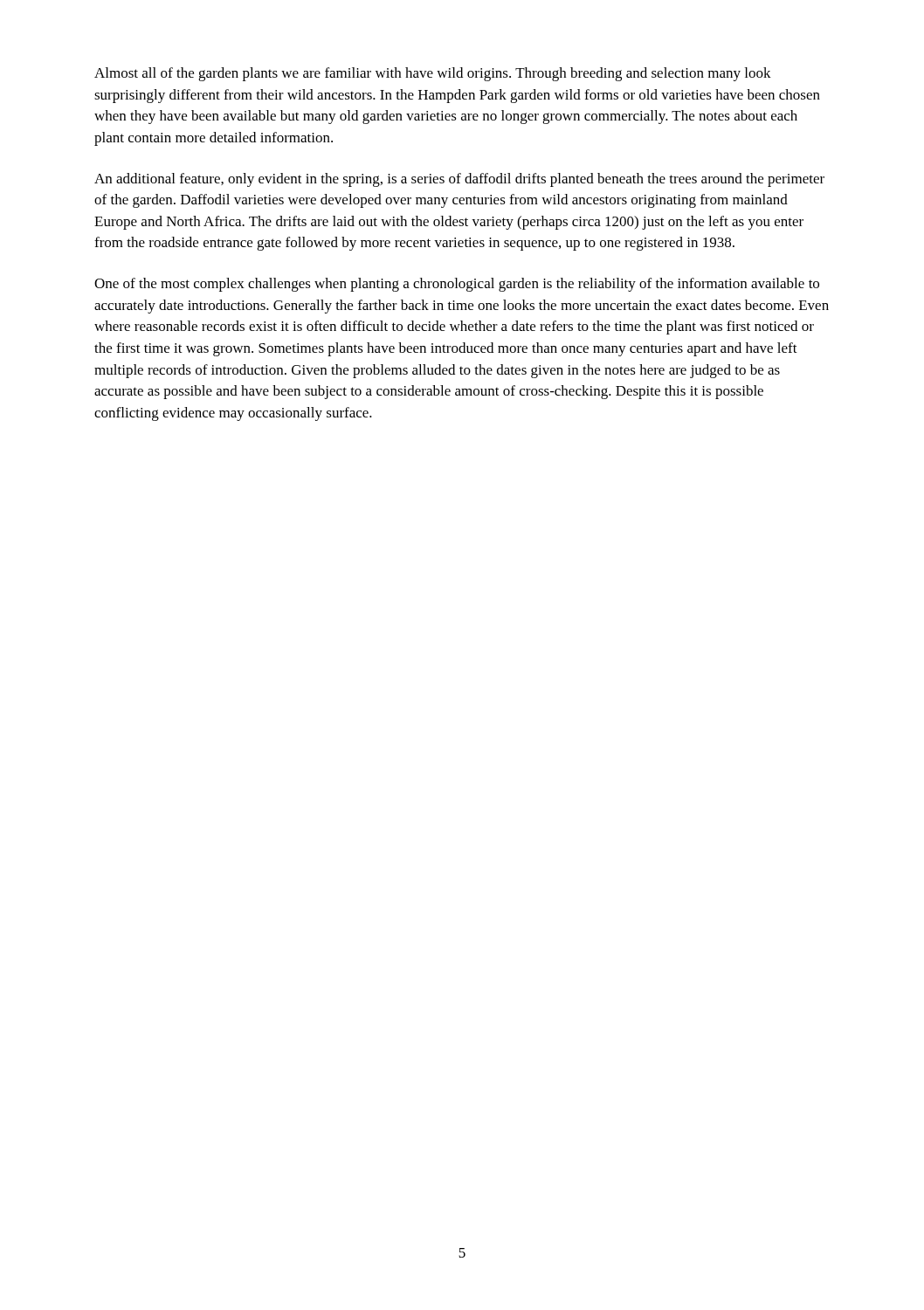Viewport: 924px width, 1310px height.
Task: Select the text block that reads "An additional feature, only evident"
Action: 459,211
